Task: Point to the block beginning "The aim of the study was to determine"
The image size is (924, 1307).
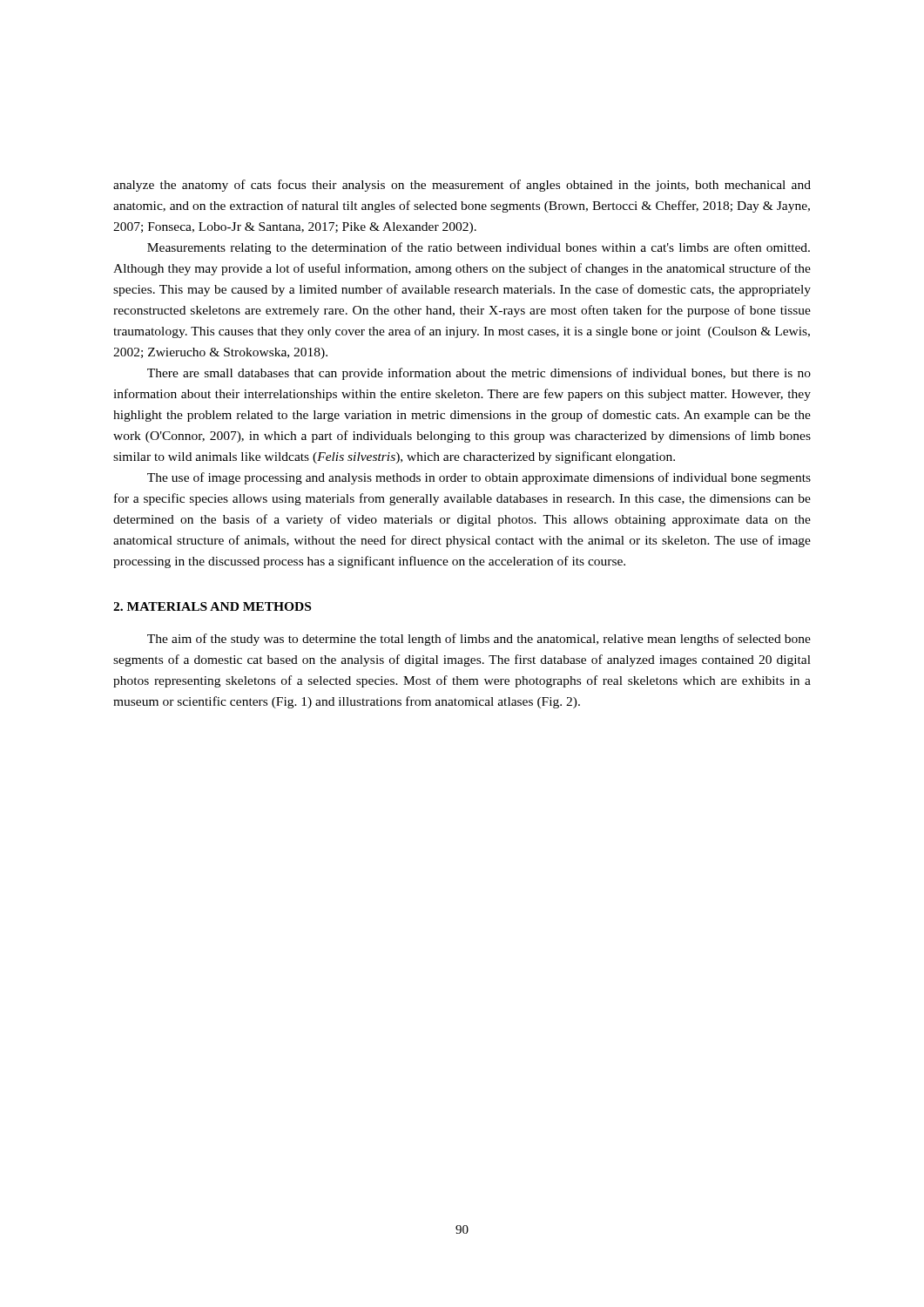Action: click(x=462, y=670)
